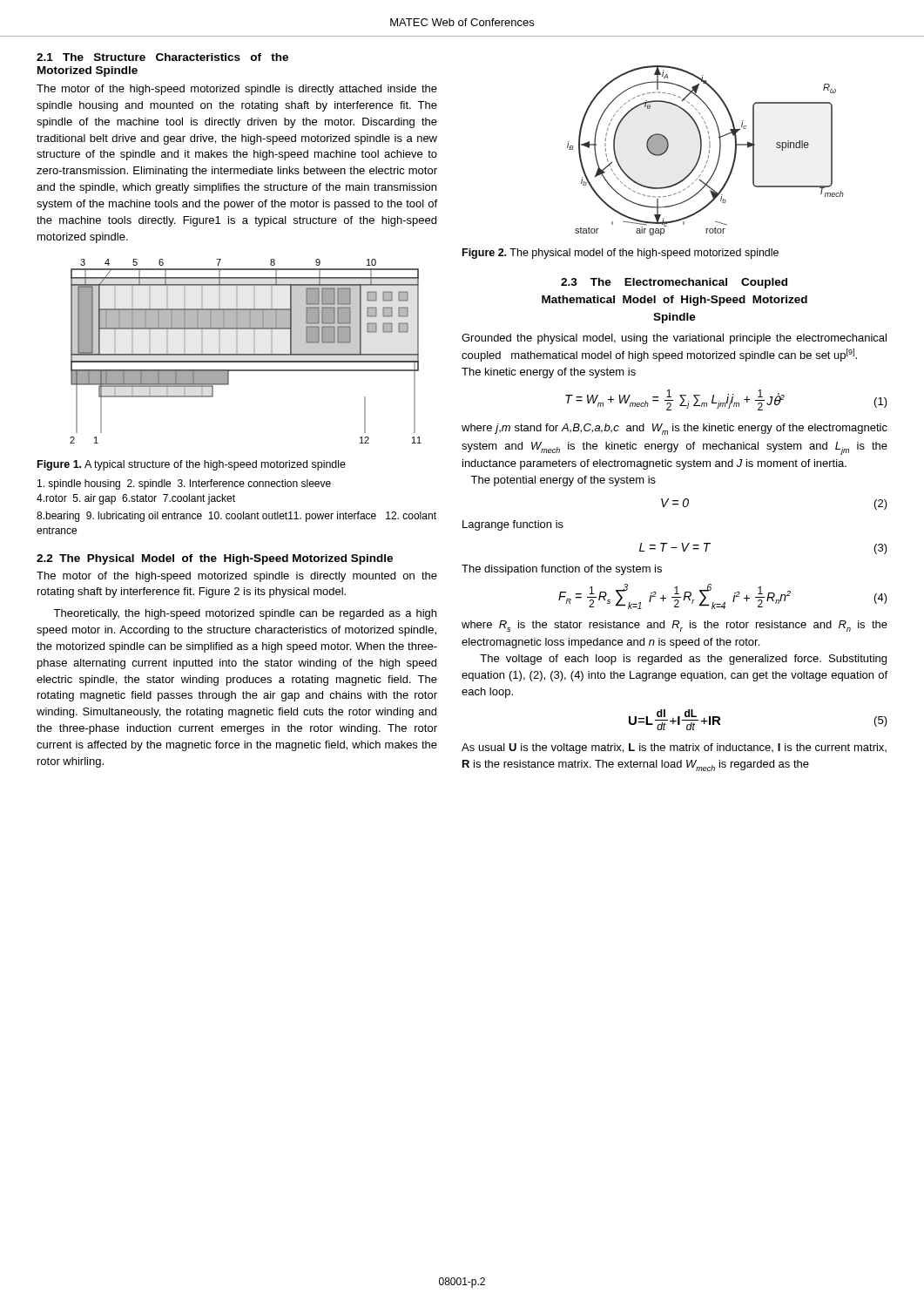Screen dimensions: 1307x924
Task: Select the block starting "2.3 The Electromechanical"
Action: (675, 299)
